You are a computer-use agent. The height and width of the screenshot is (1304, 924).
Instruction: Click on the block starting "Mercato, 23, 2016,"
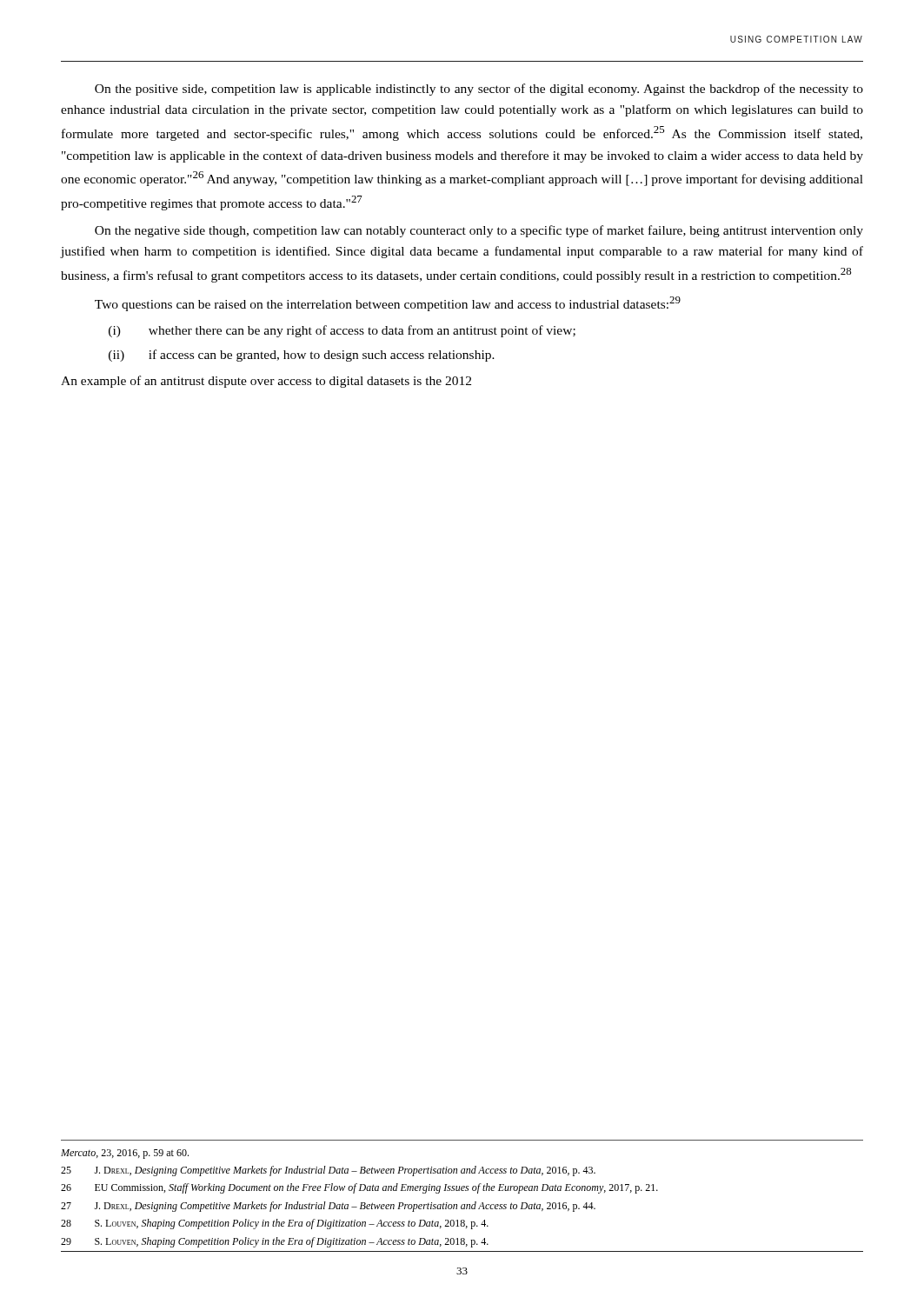click(125, 1154)
